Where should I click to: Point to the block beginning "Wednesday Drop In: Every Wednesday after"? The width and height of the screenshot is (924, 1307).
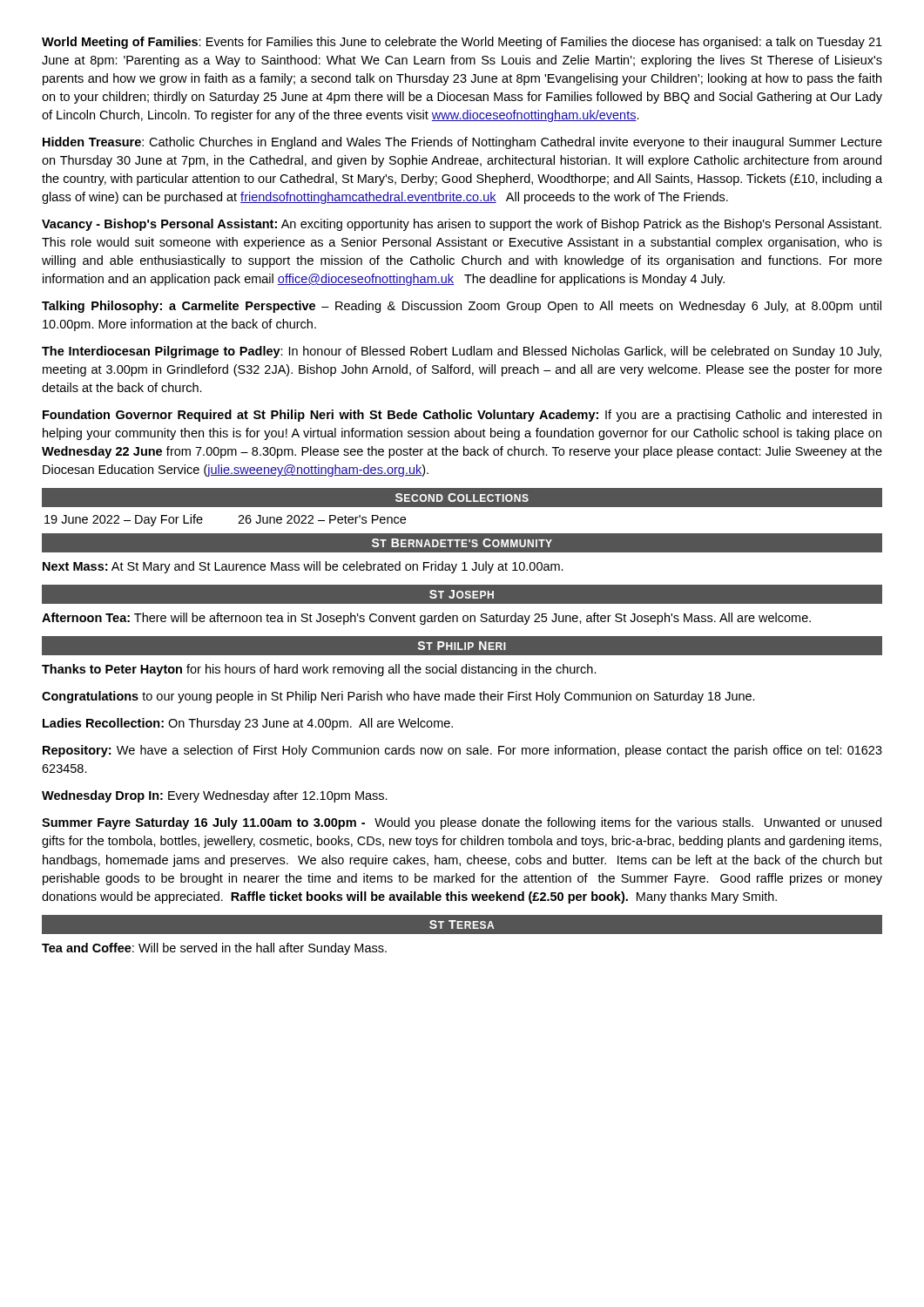point(215,796)
